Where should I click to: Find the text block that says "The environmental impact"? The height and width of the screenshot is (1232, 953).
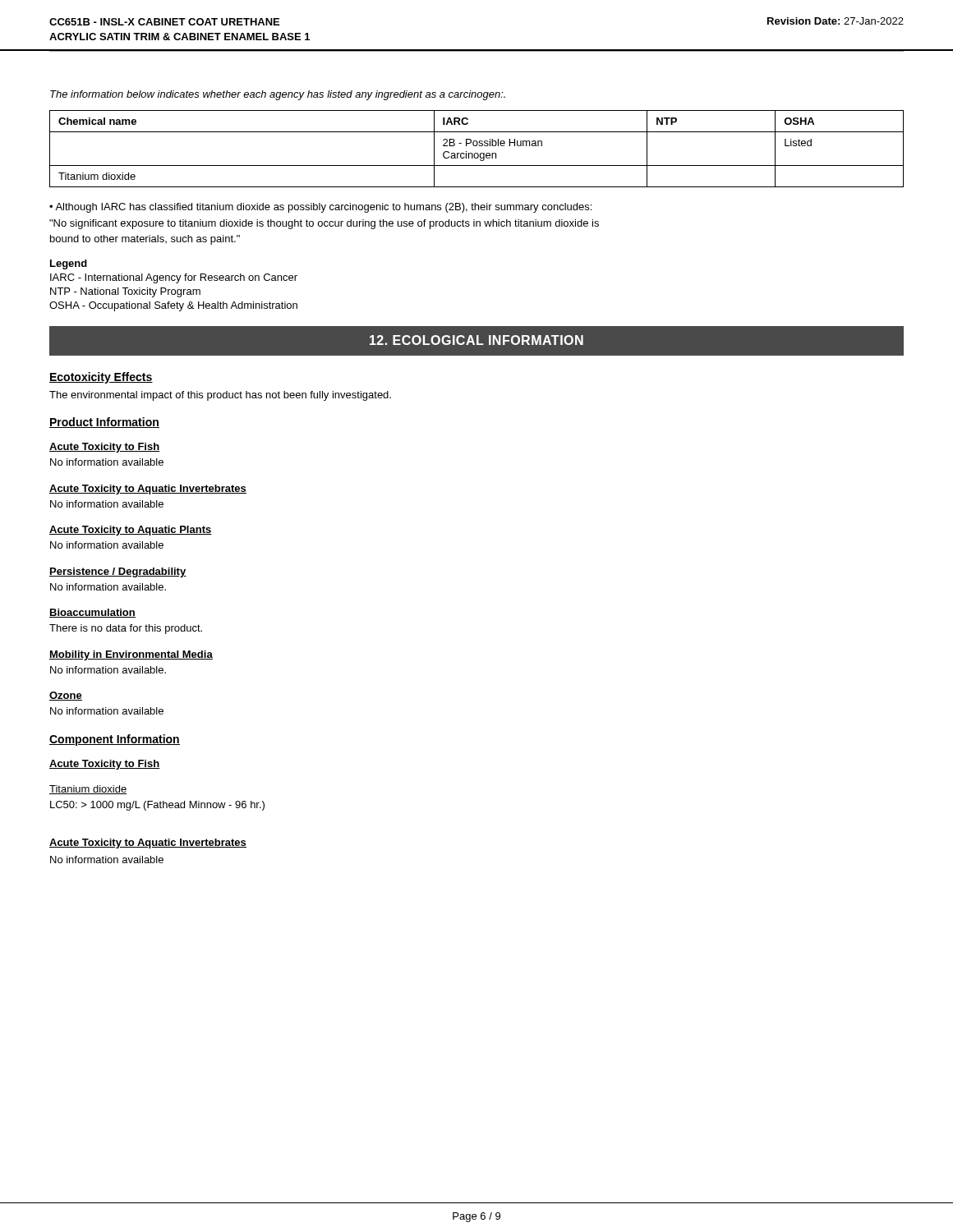(x=221, y=394)
